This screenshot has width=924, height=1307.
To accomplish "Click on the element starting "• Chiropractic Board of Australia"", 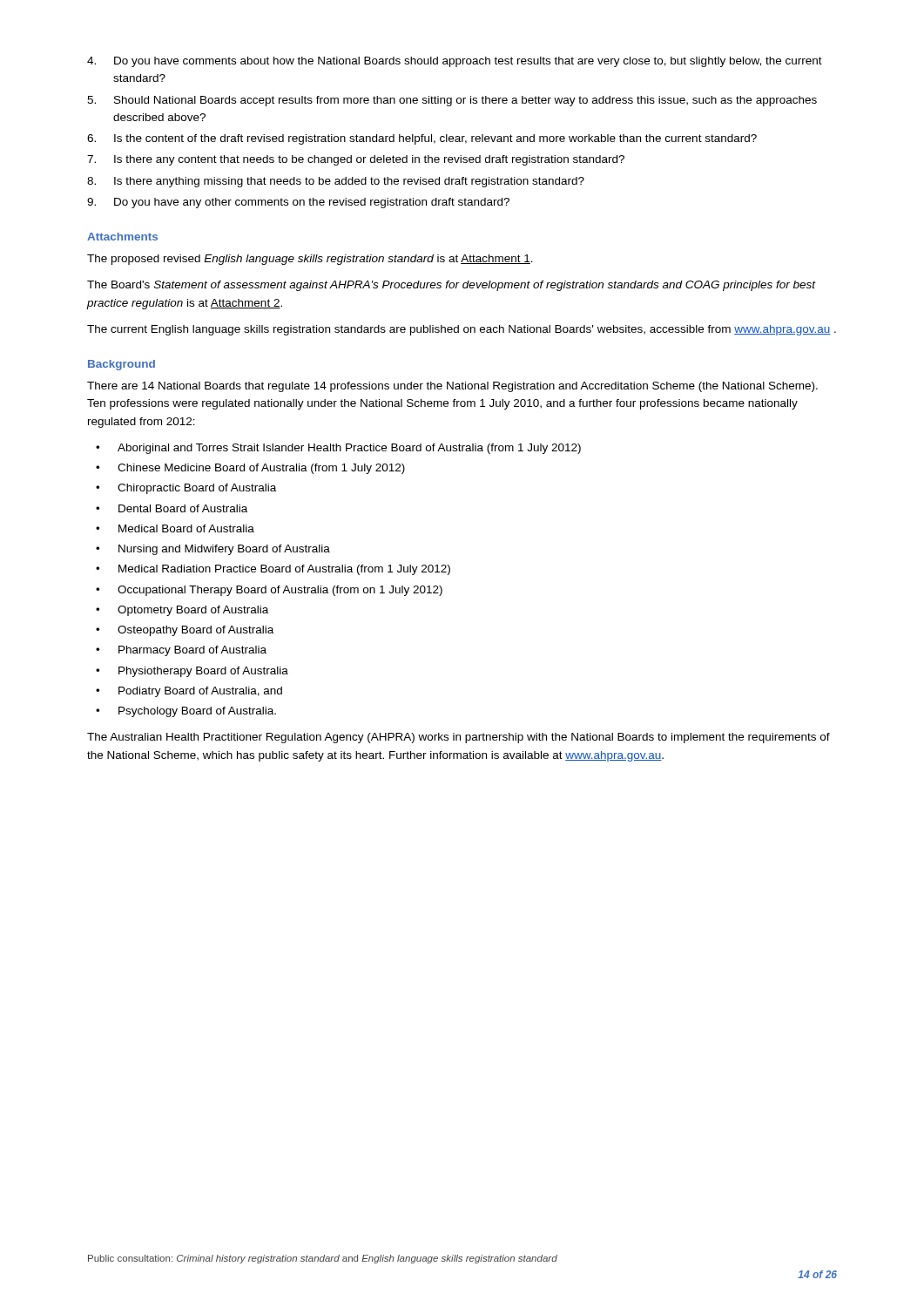I will [186, 488].
